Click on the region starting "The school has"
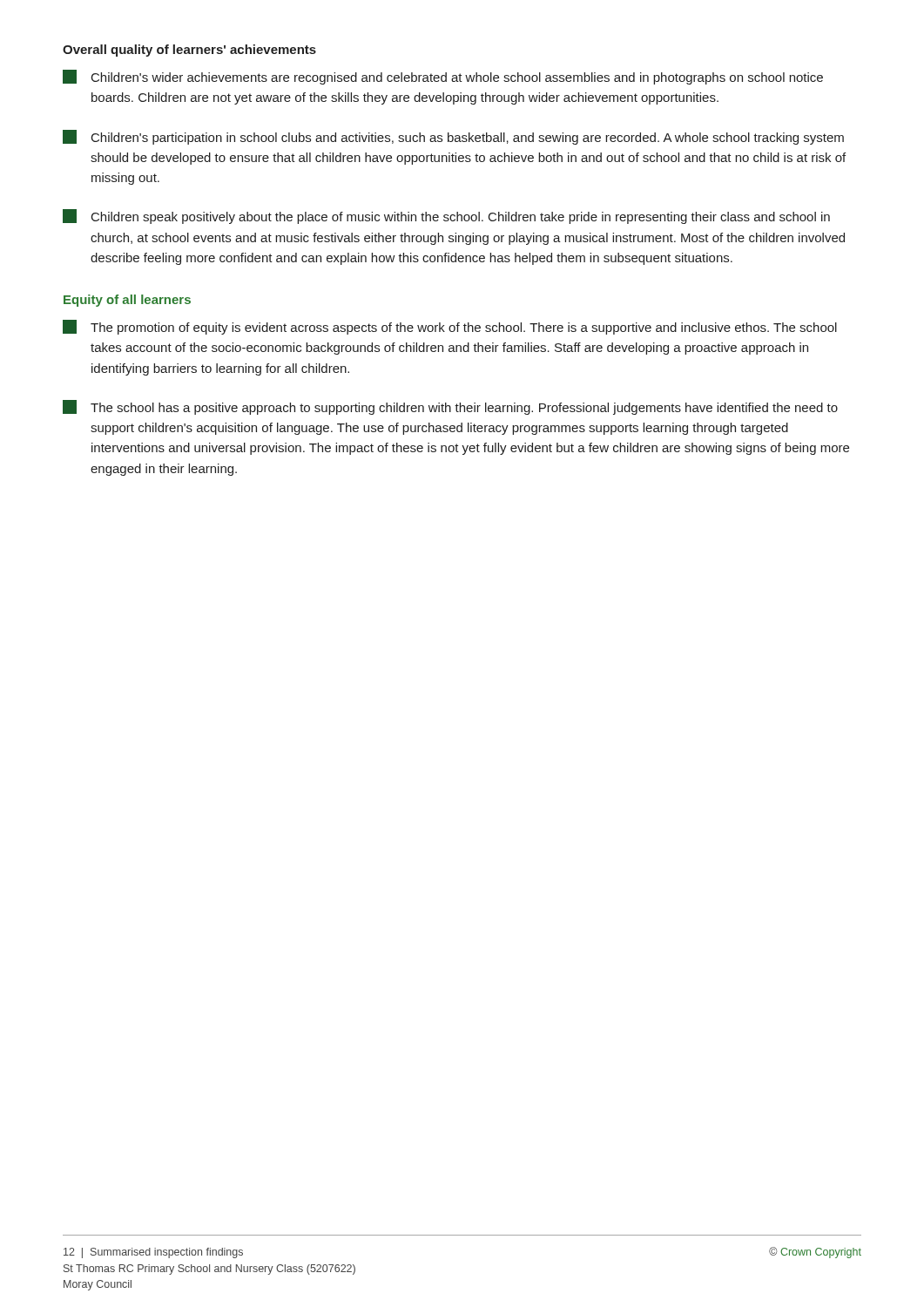The width and height of the screenshot is (924, 1307). (462, 438)
